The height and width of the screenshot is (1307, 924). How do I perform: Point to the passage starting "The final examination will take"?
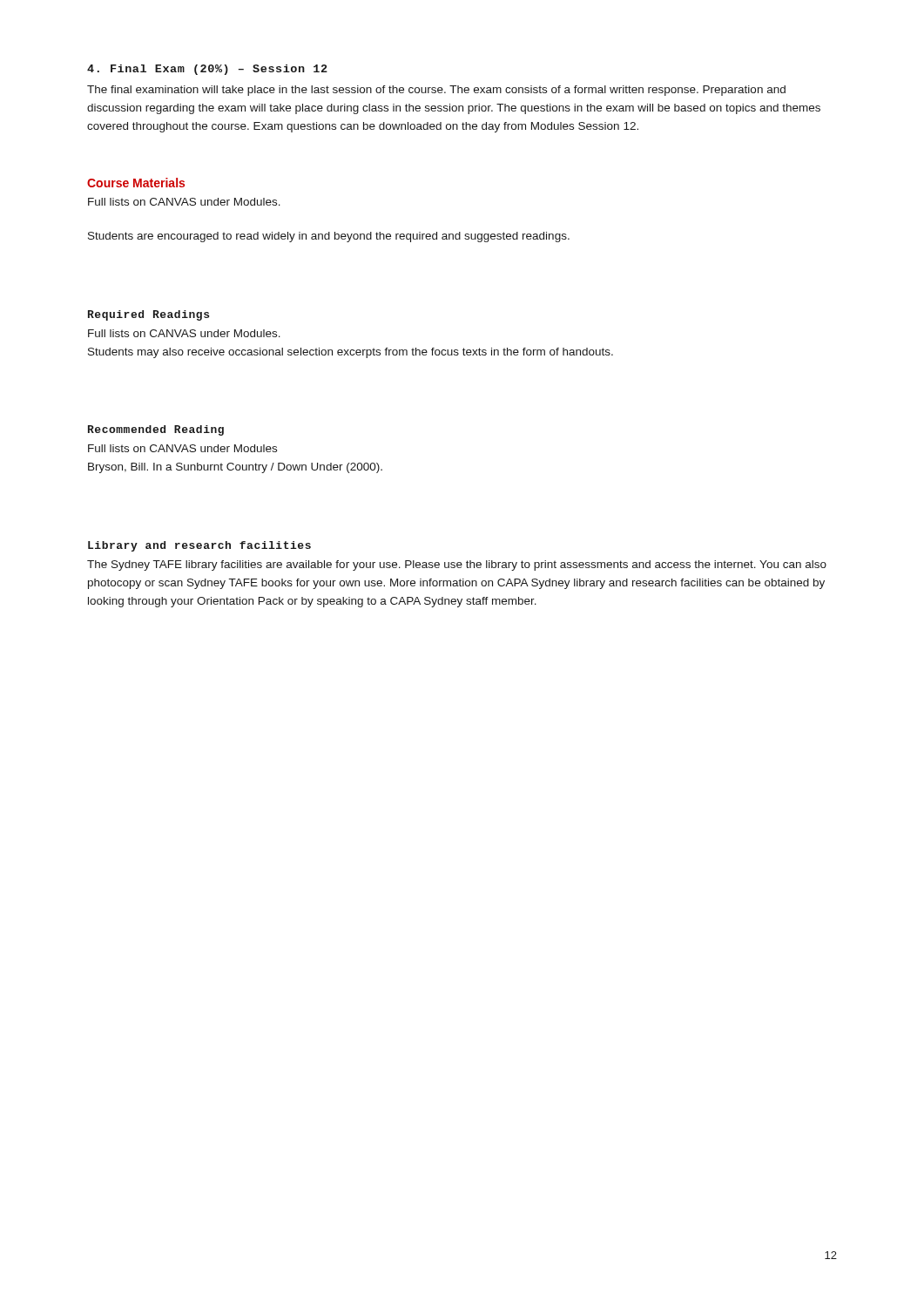(x=462, y=108)
